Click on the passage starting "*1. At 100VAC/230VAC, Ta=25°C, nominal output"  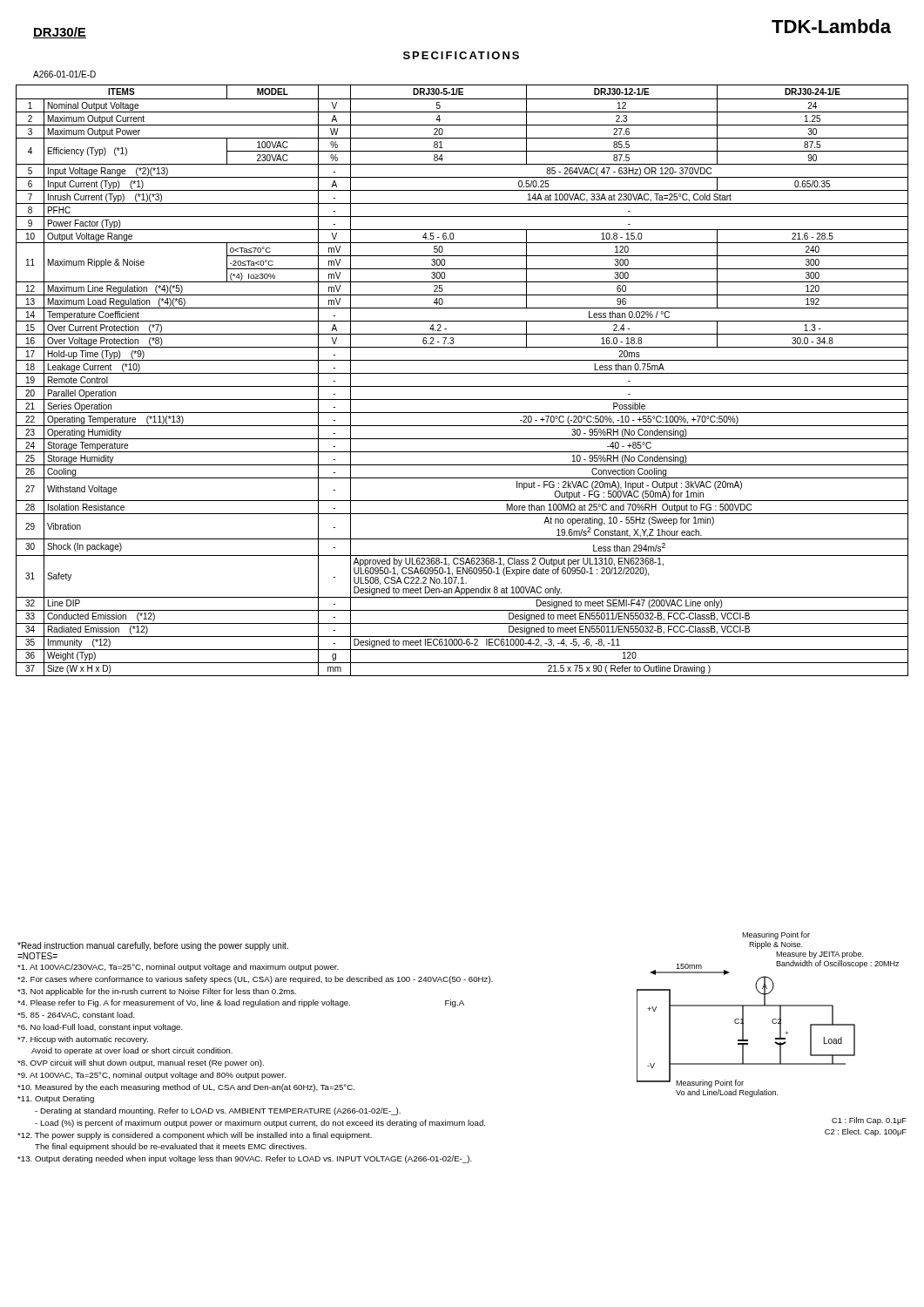178,967
